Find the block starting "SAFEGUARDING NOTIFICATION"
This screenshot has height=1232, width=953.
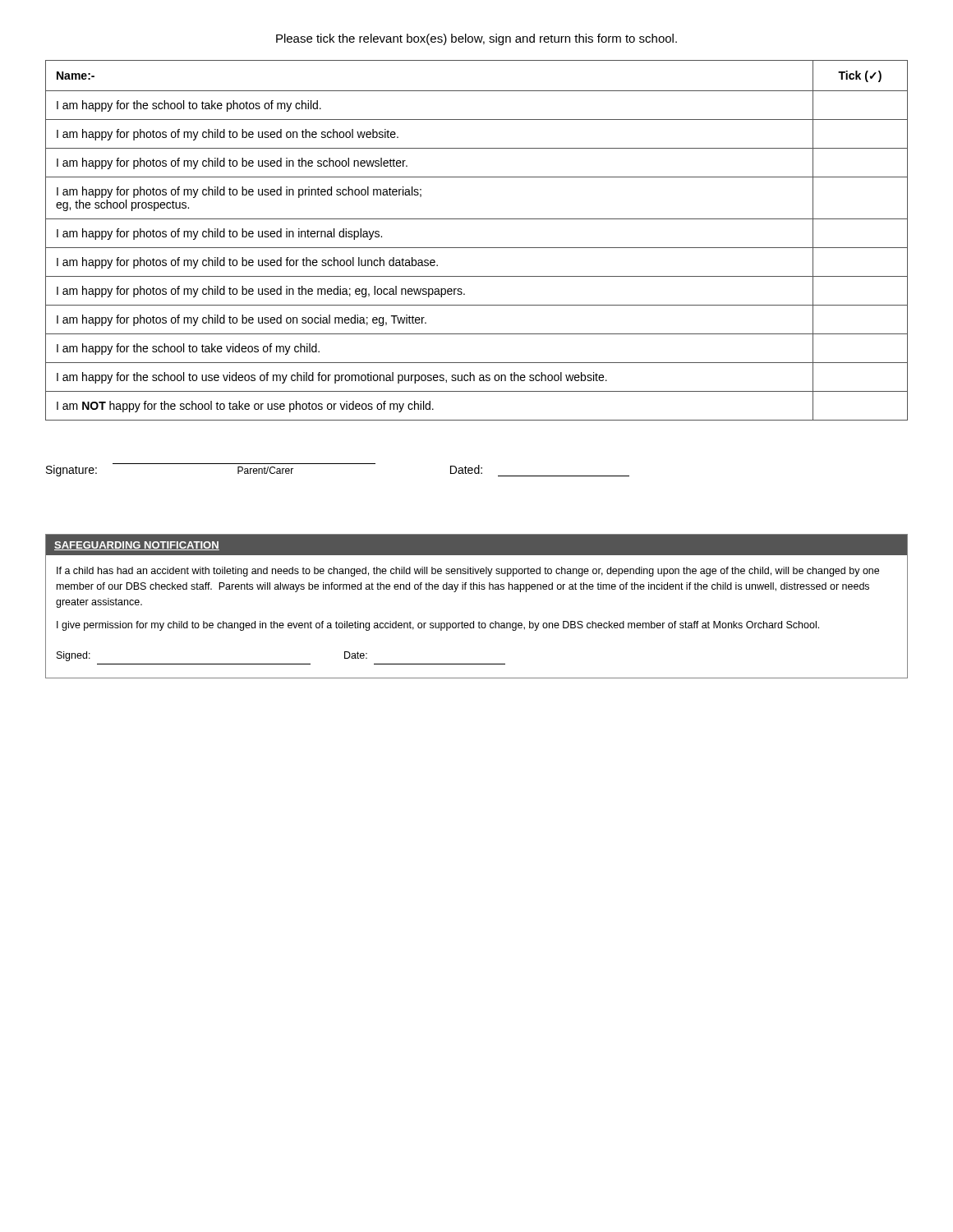pyautogui.click(x=137, y=545)
